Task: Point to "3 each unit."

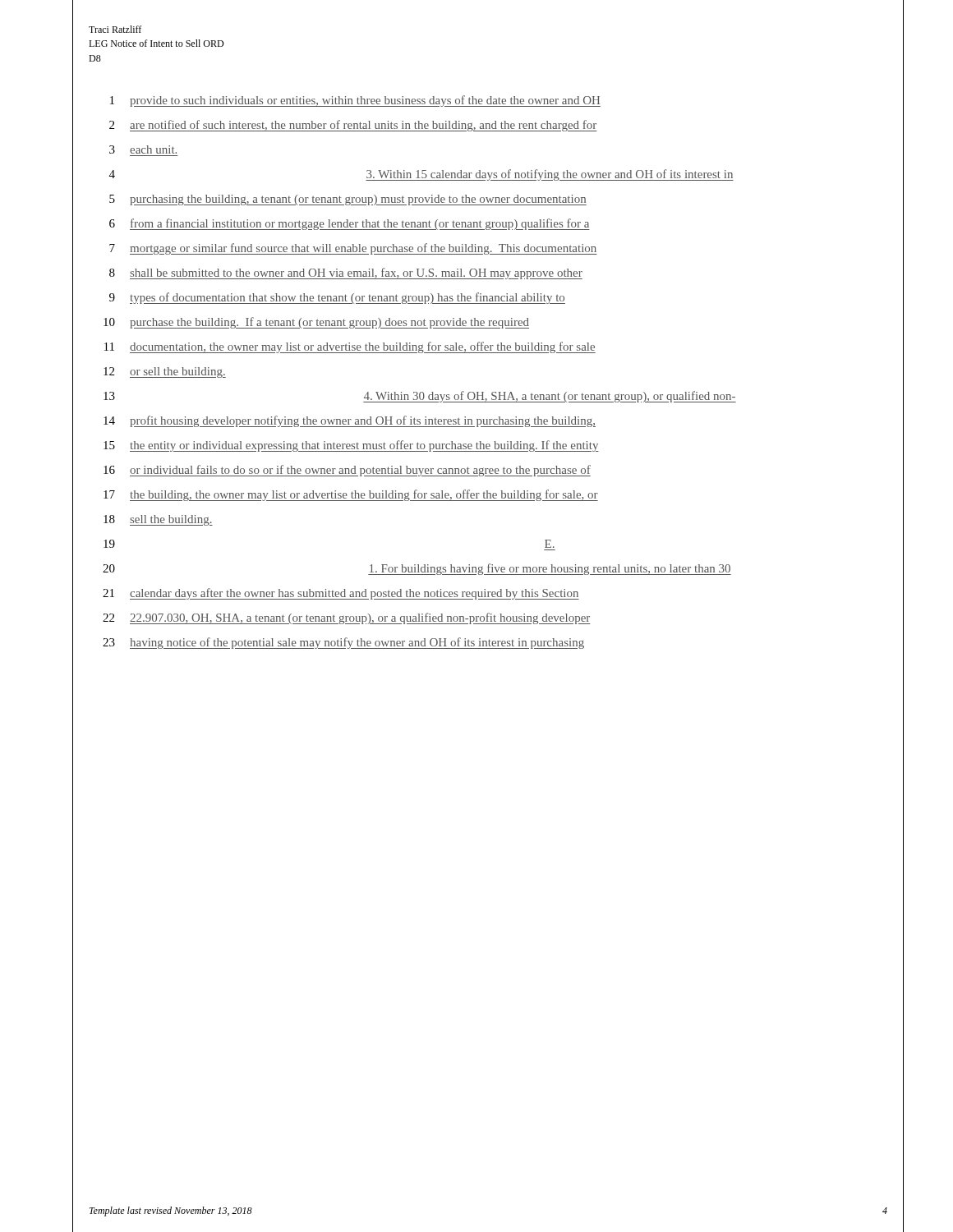Action: [x=152, y=150]
